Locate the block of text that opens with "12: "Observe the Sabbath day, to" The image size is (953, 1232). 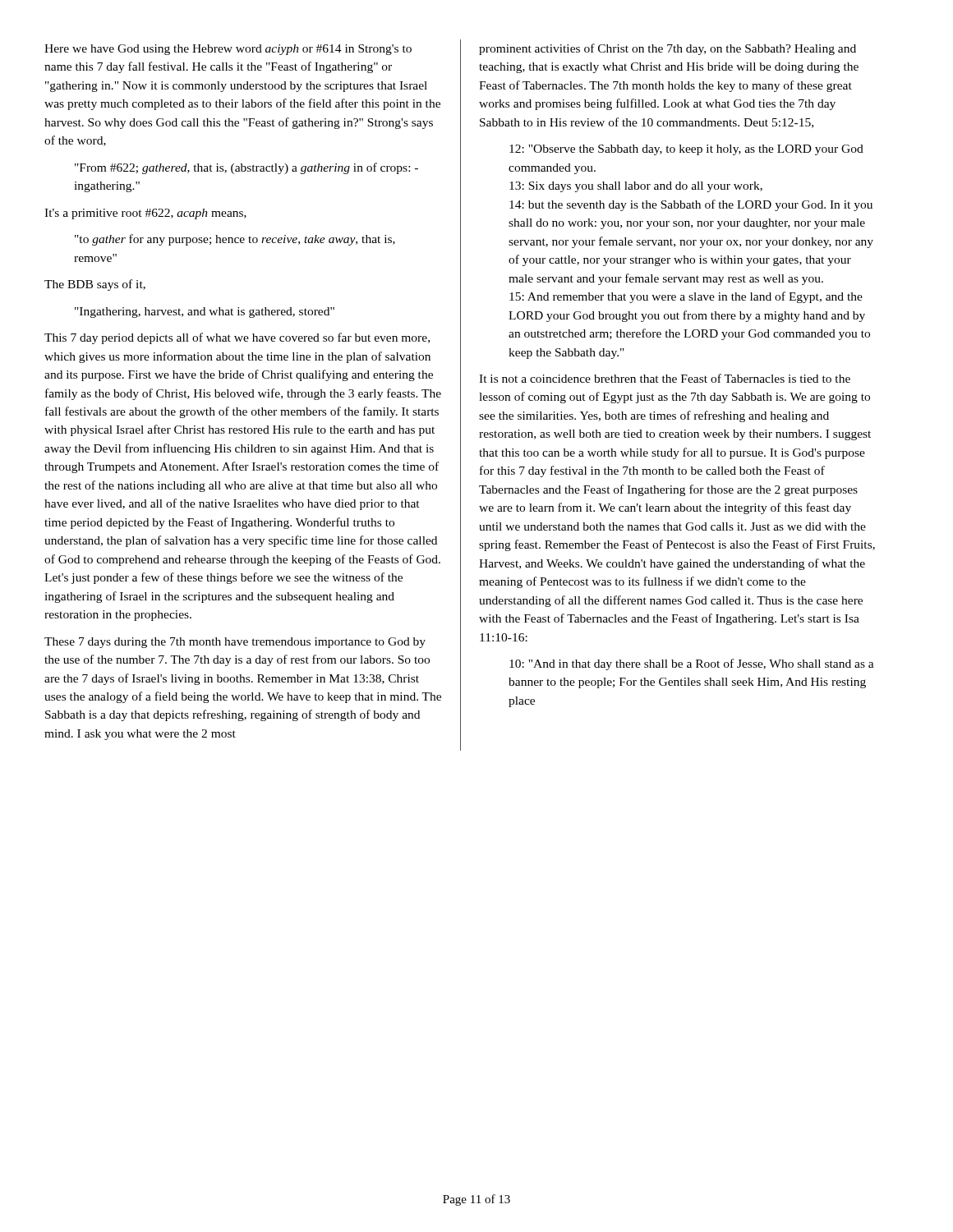click(692, 251)
